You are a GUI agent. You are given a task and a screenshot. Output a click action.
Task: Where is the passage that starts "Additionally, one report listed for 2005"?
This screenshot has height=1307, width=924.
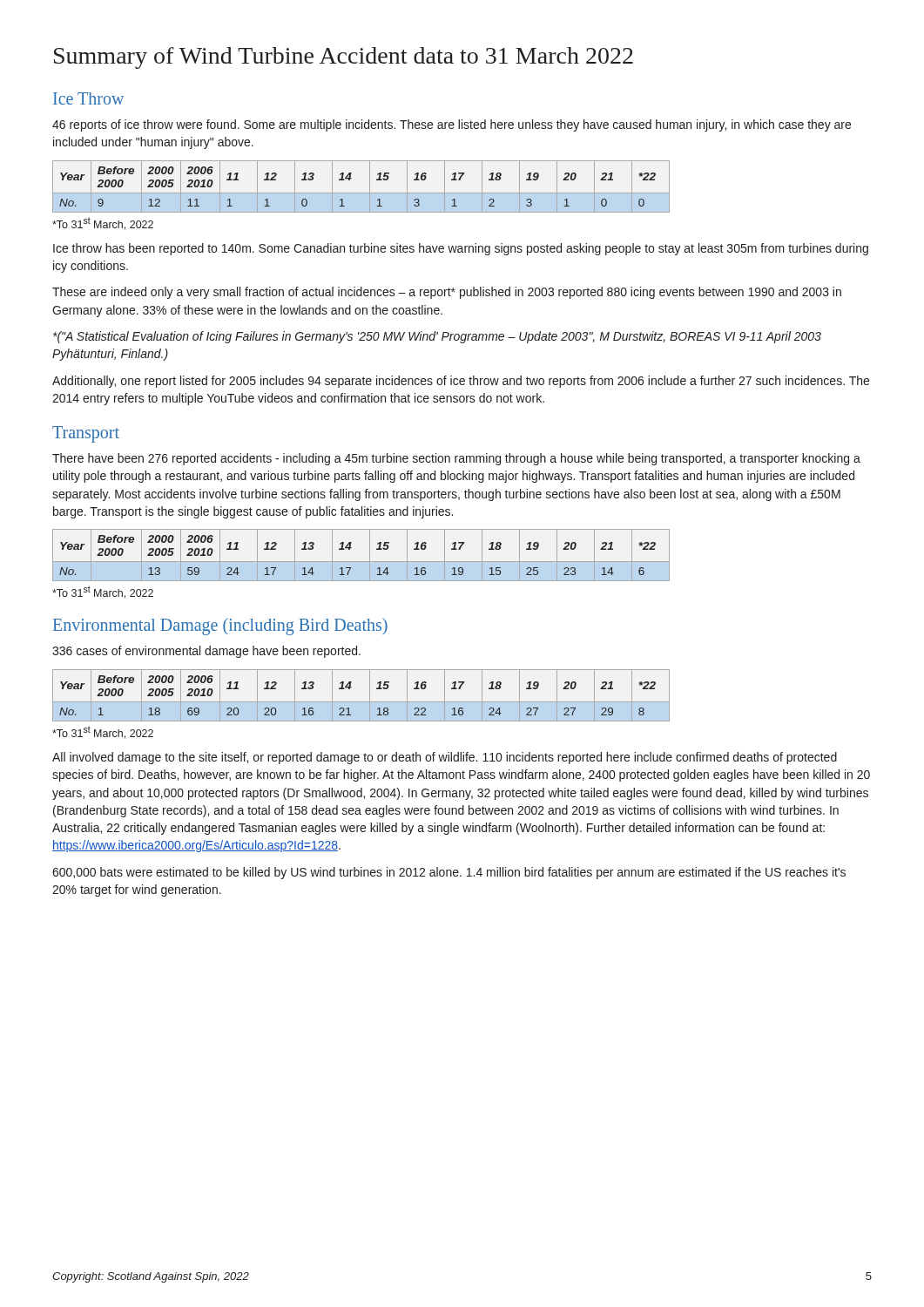point(462,389)
